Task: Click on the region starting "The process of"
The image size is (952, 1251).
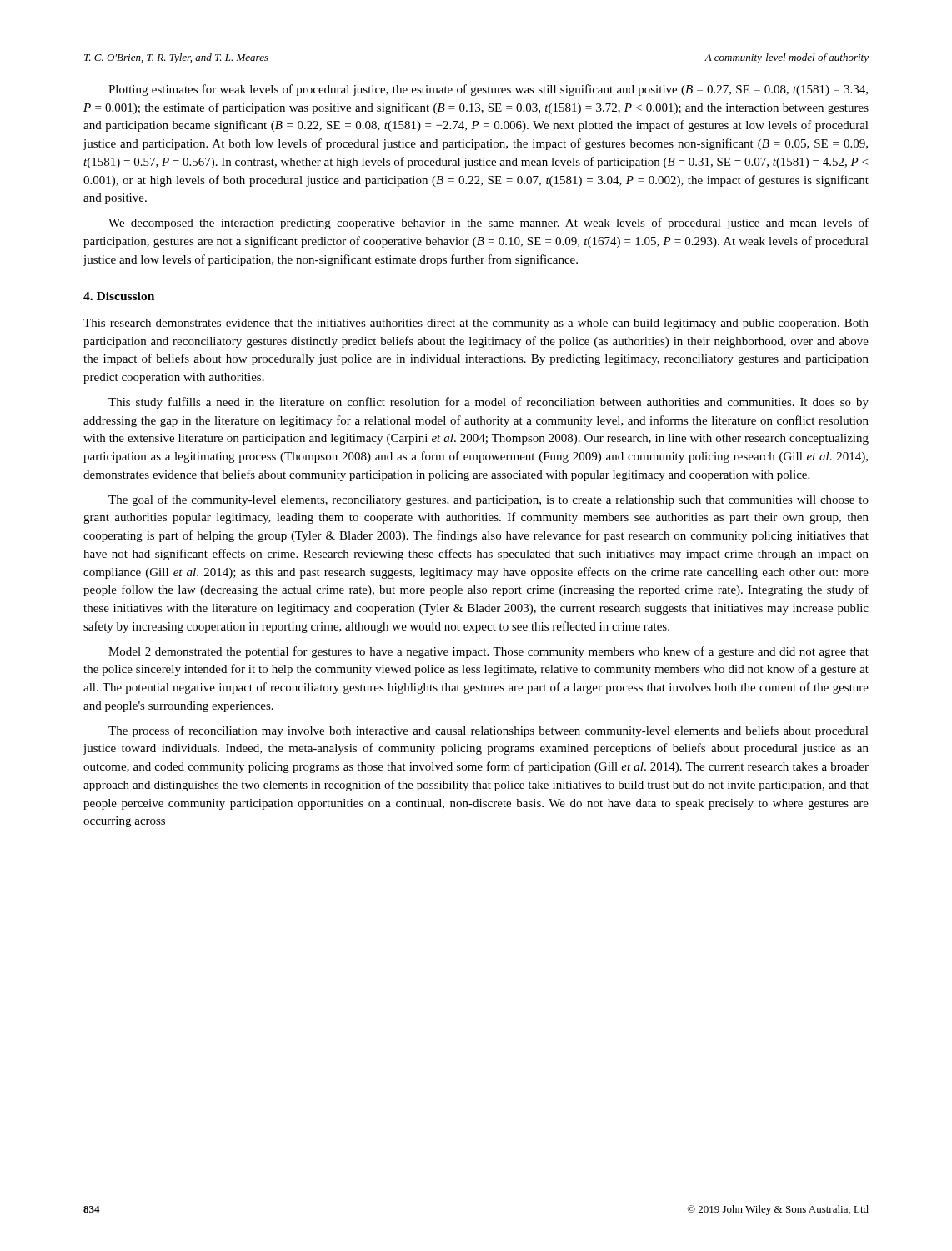Action: pos(476,776)
